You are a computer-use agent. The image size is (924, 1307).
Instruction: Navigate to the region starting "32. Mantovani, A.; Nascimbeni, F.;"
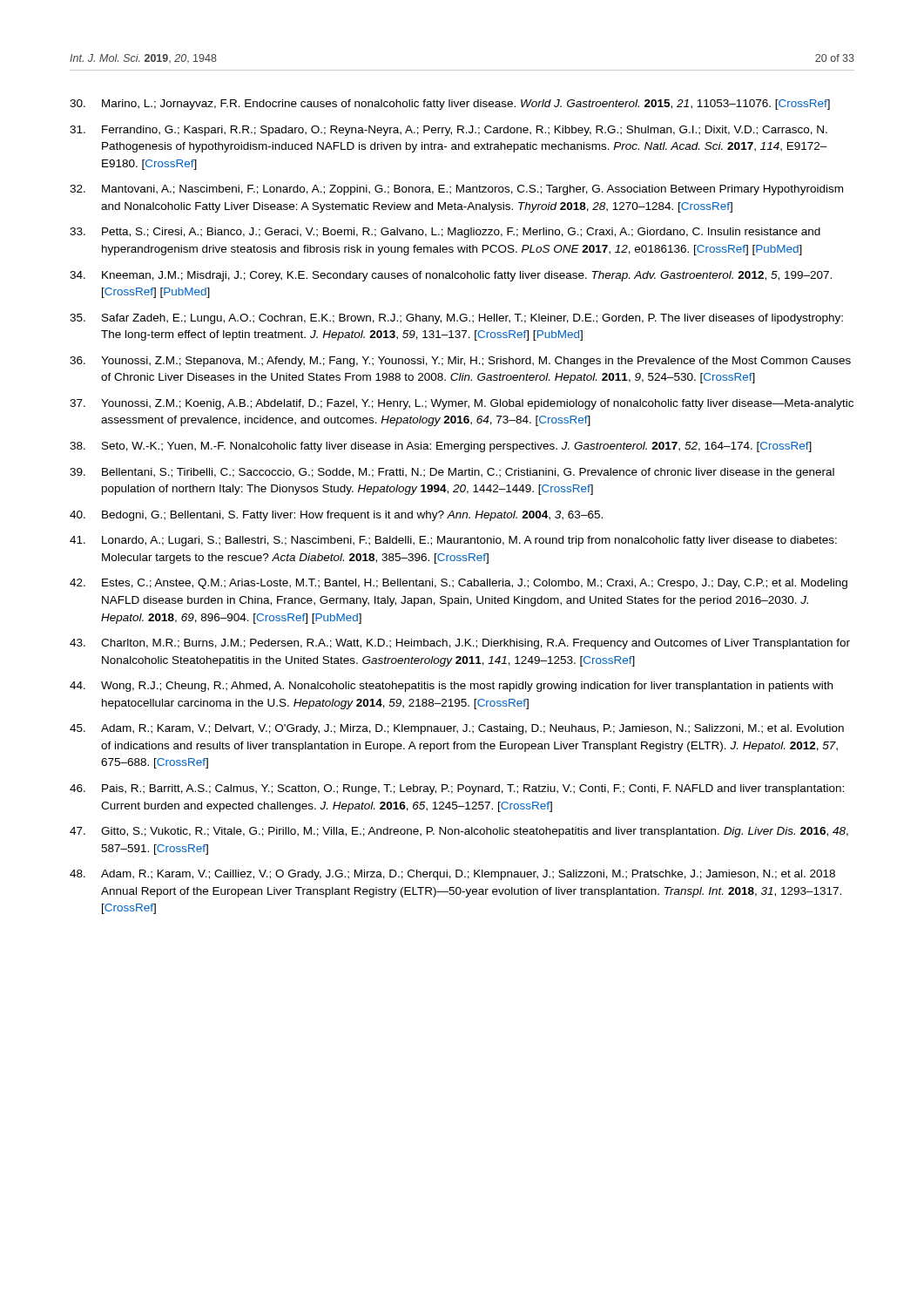tap(462, 198)
